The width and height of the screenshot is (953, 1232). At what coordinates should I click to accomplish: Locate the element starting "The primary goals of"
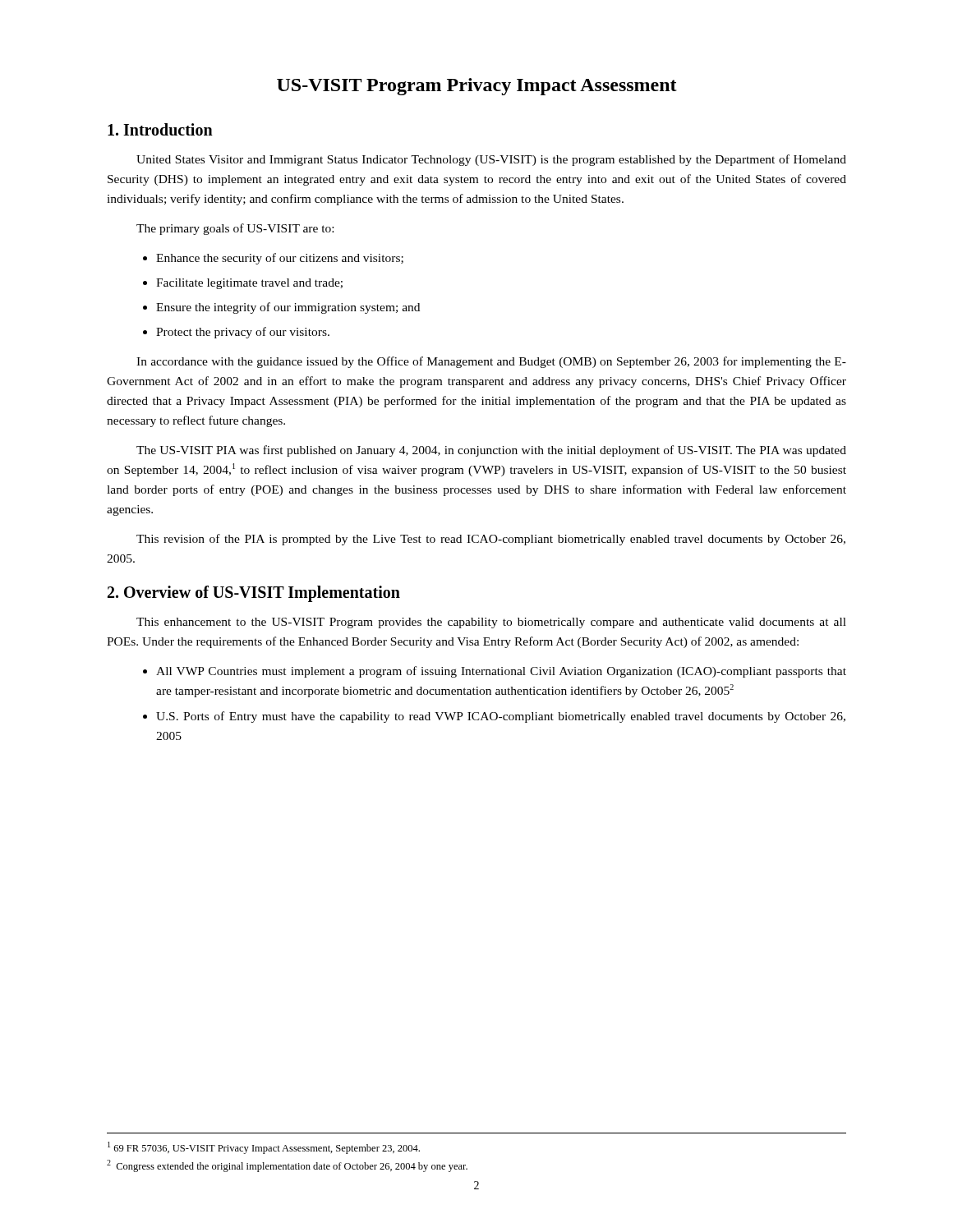coord(236,228)
